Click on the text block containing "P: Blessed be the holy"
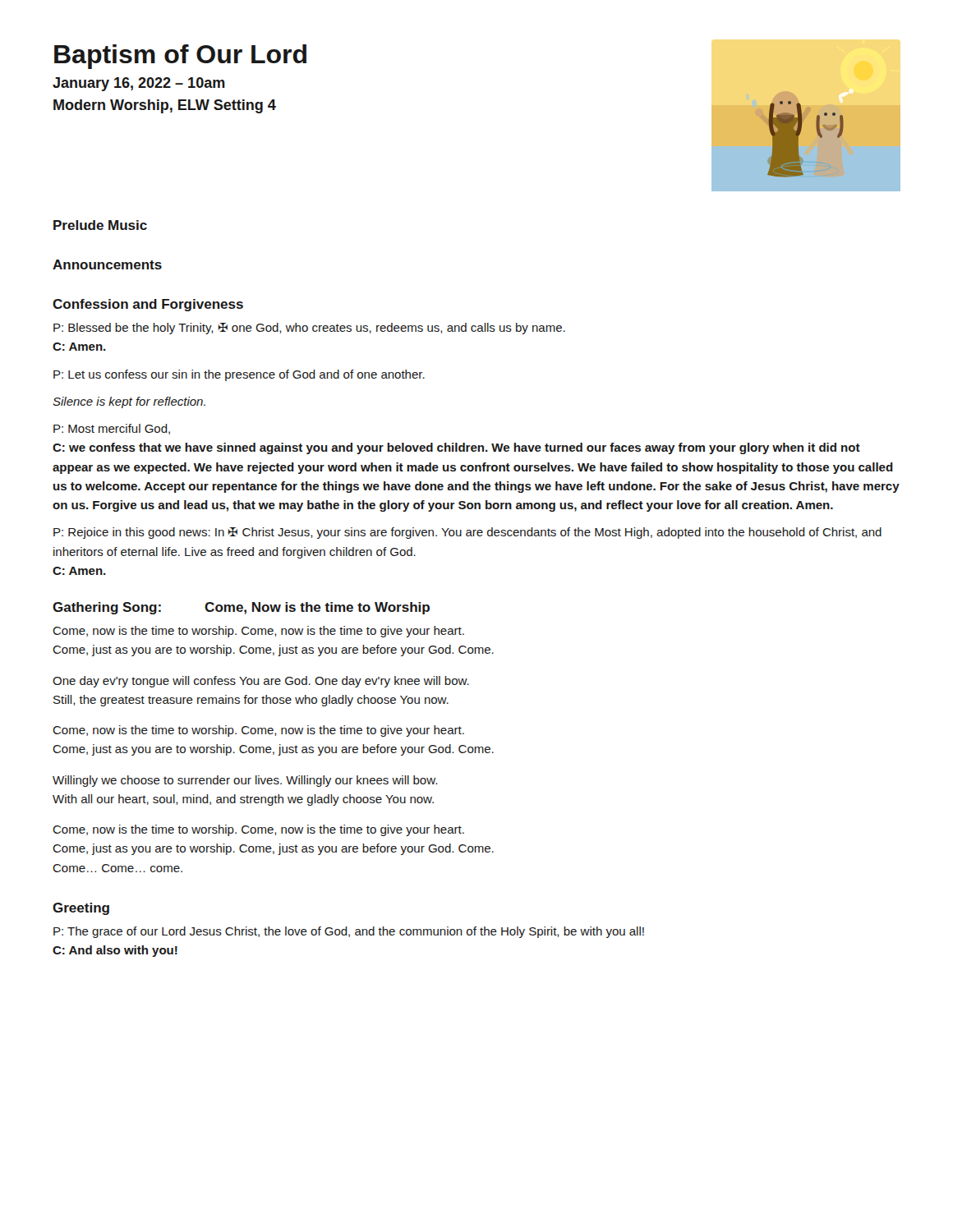Screen dimensions: 1232x953 (309, 337)
